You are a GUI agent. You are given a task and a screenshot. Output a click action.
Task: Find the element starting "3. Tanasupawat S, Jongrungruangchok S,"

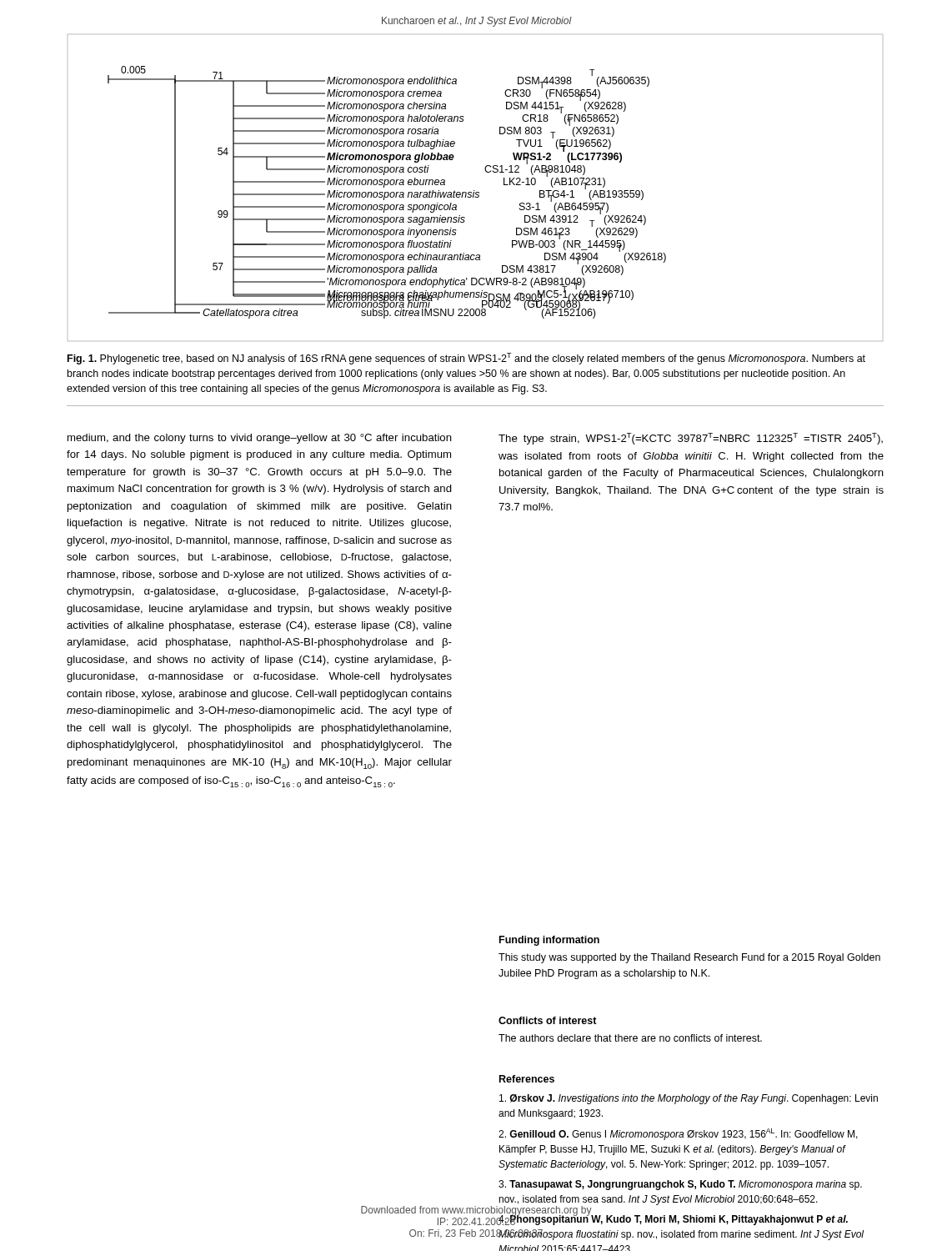tap(680, 1192)
